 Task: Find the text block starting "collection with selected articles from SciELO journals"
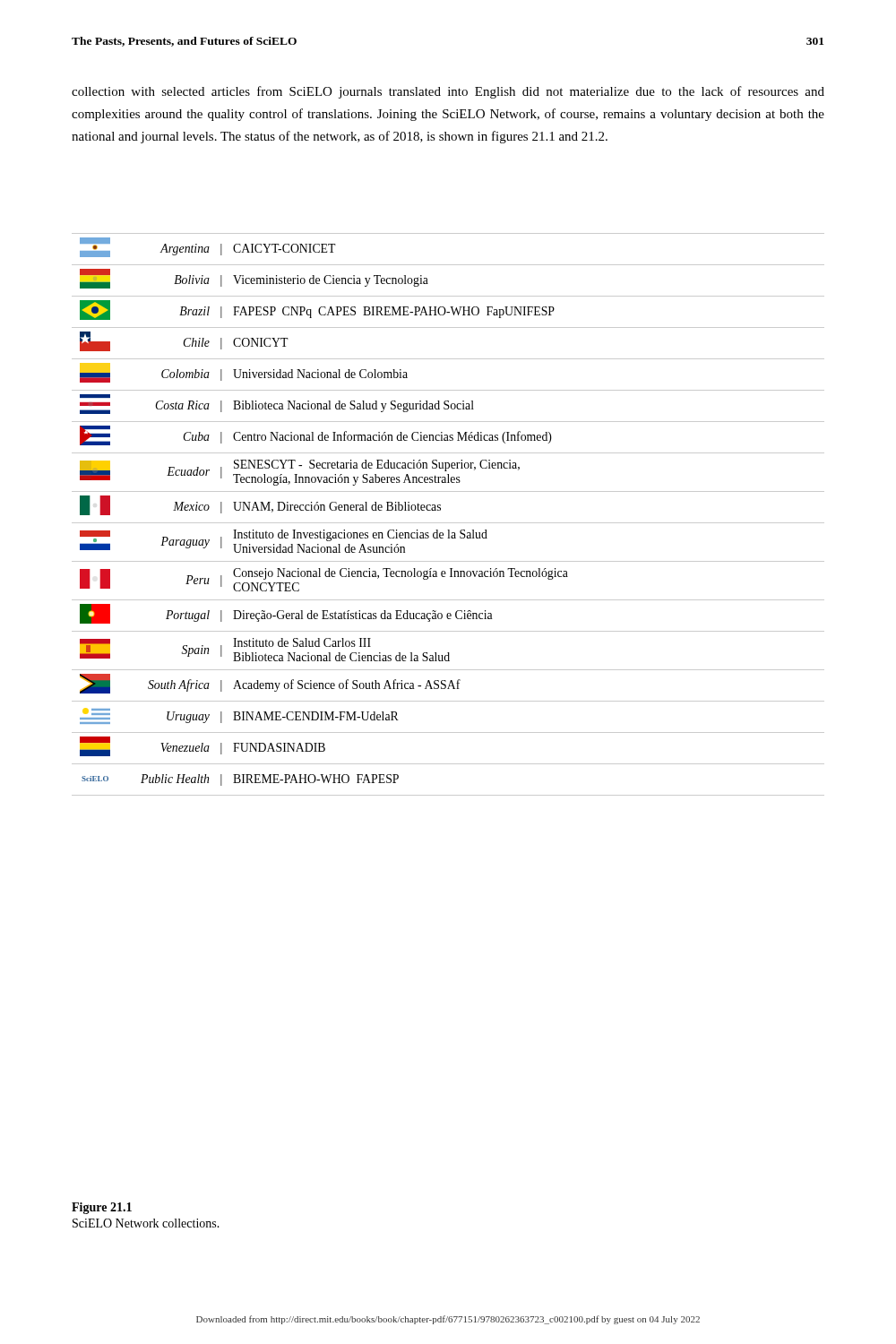click(448, 114)
